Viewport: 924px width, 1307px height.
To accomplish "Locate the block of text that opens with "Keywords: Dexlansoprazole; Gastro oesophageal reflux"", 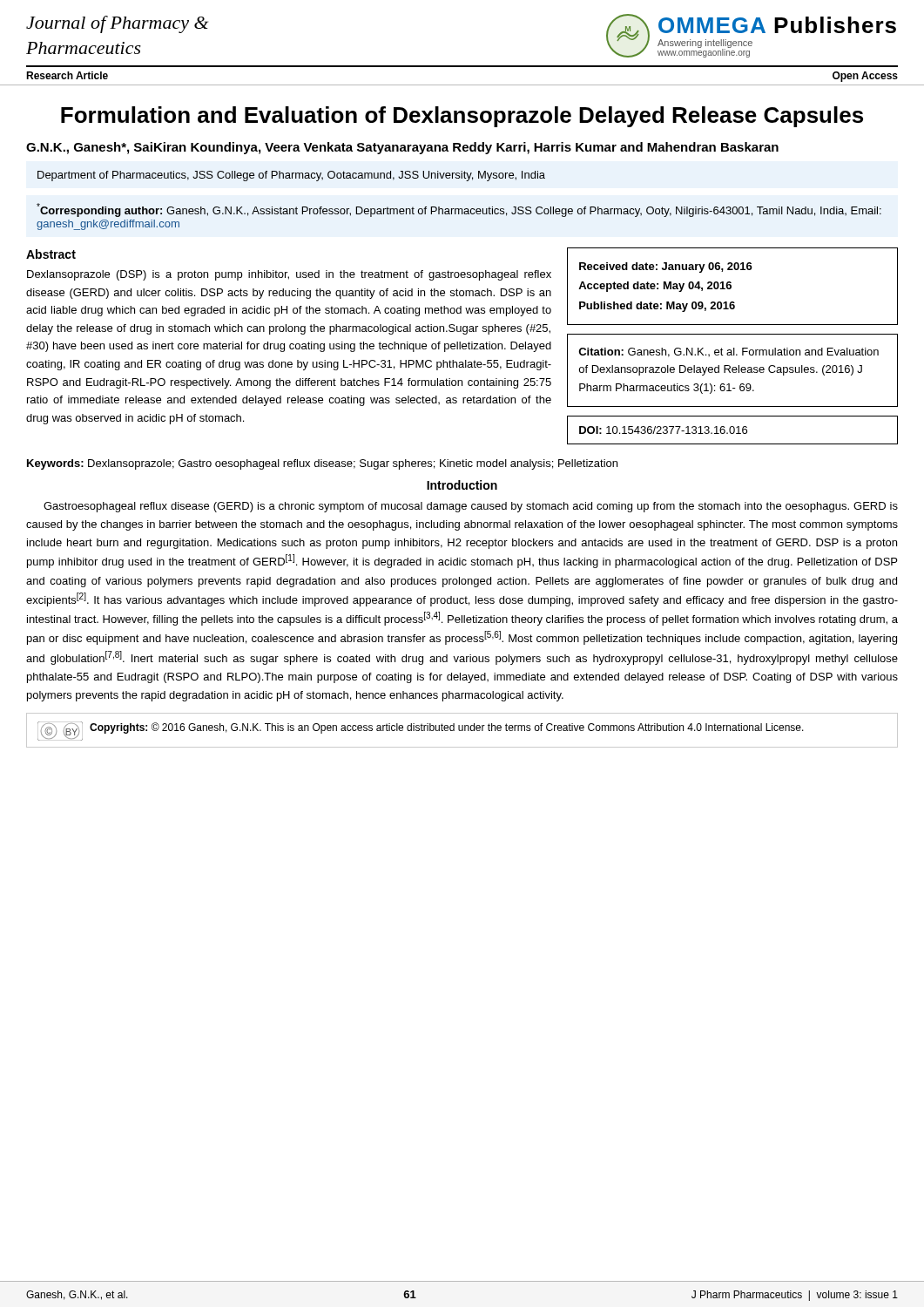I will (322, 463).
